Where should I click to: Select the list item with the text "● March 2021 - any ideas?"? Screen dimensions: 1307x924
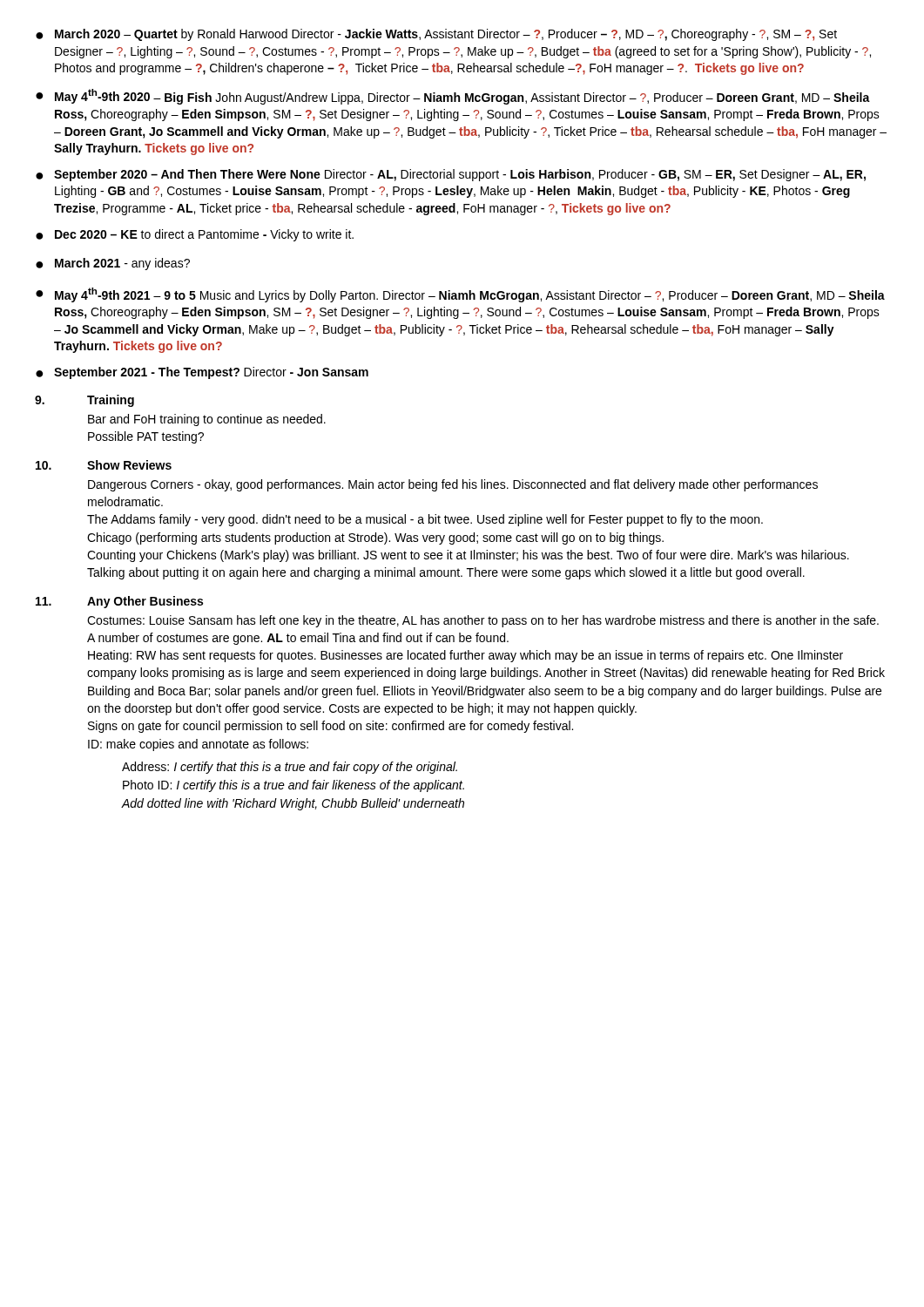113,264
